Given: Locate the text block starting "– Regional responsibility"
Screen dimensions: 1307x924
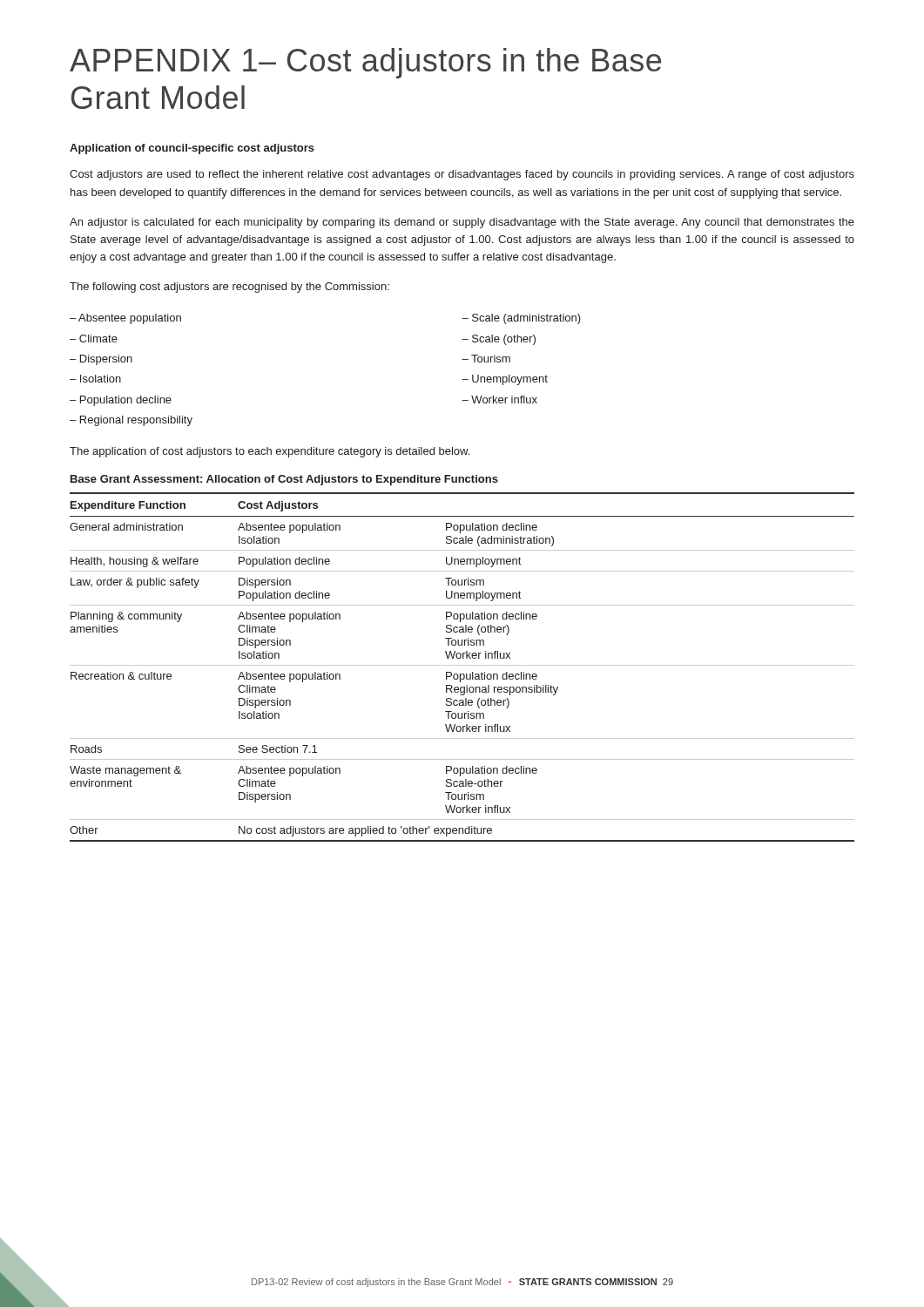Looking at the screenshot, I should point(131,421).
